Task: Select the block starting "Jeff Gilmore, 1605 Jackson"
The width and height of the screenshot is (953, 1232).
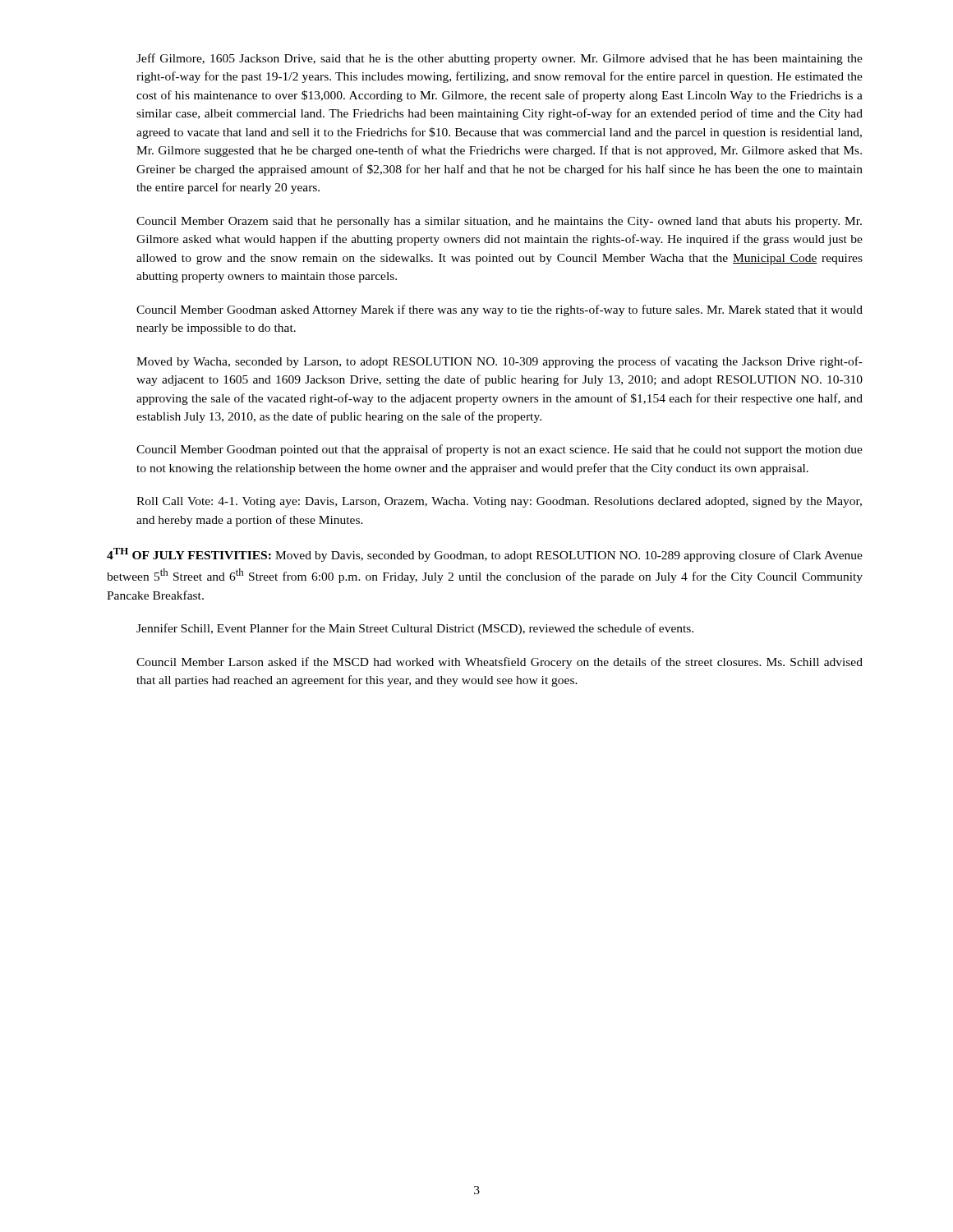Action: 500,122
